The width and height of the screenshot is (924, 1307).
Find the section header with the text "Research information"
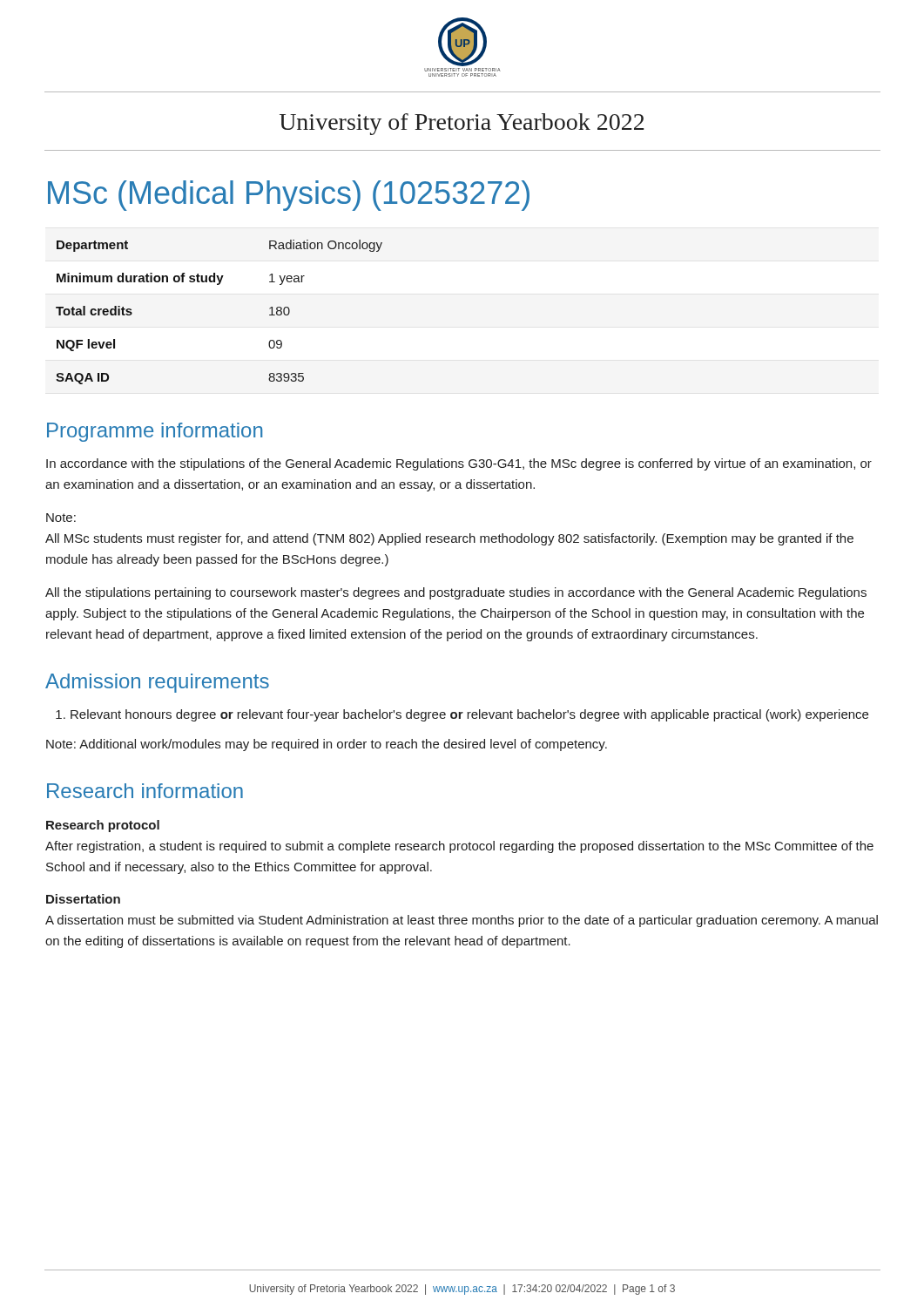click(x=145, y=791)
